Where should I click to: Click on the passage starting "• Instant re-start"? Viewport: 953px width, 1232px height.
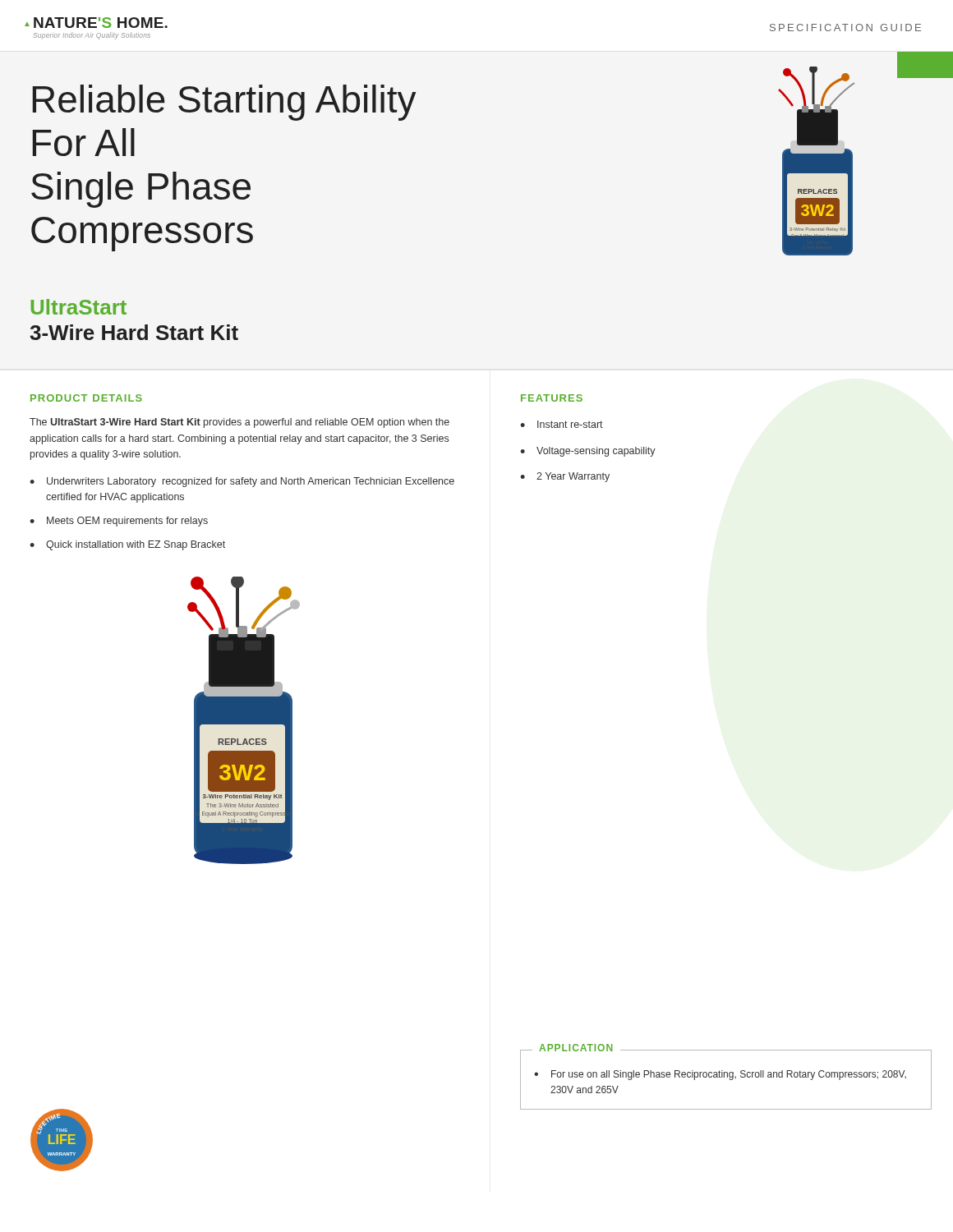pyautogui.click(x=561, y=425)
